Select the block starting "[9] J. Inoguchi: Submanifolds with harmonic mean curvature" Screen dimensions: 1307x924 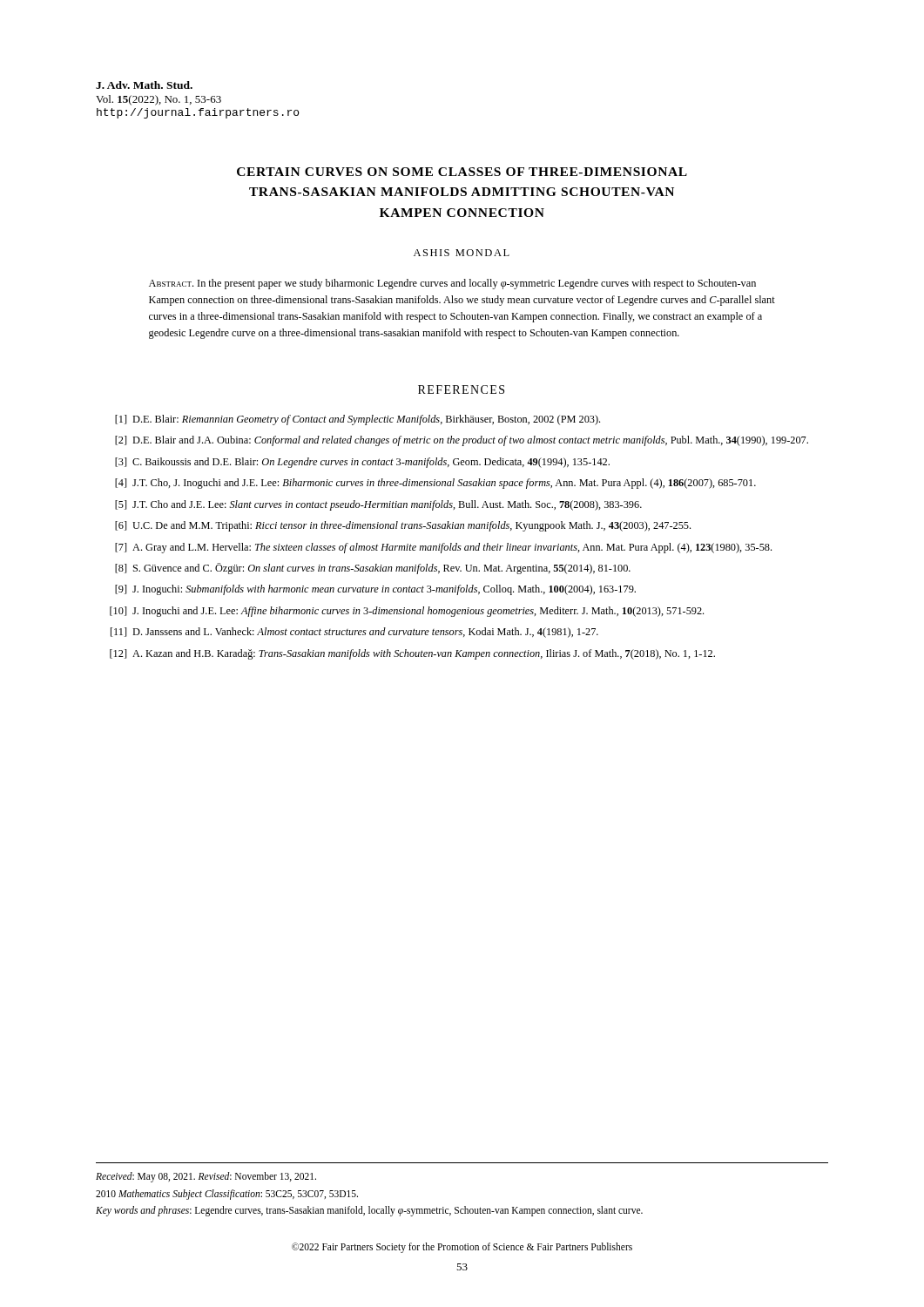pos(462,590)
